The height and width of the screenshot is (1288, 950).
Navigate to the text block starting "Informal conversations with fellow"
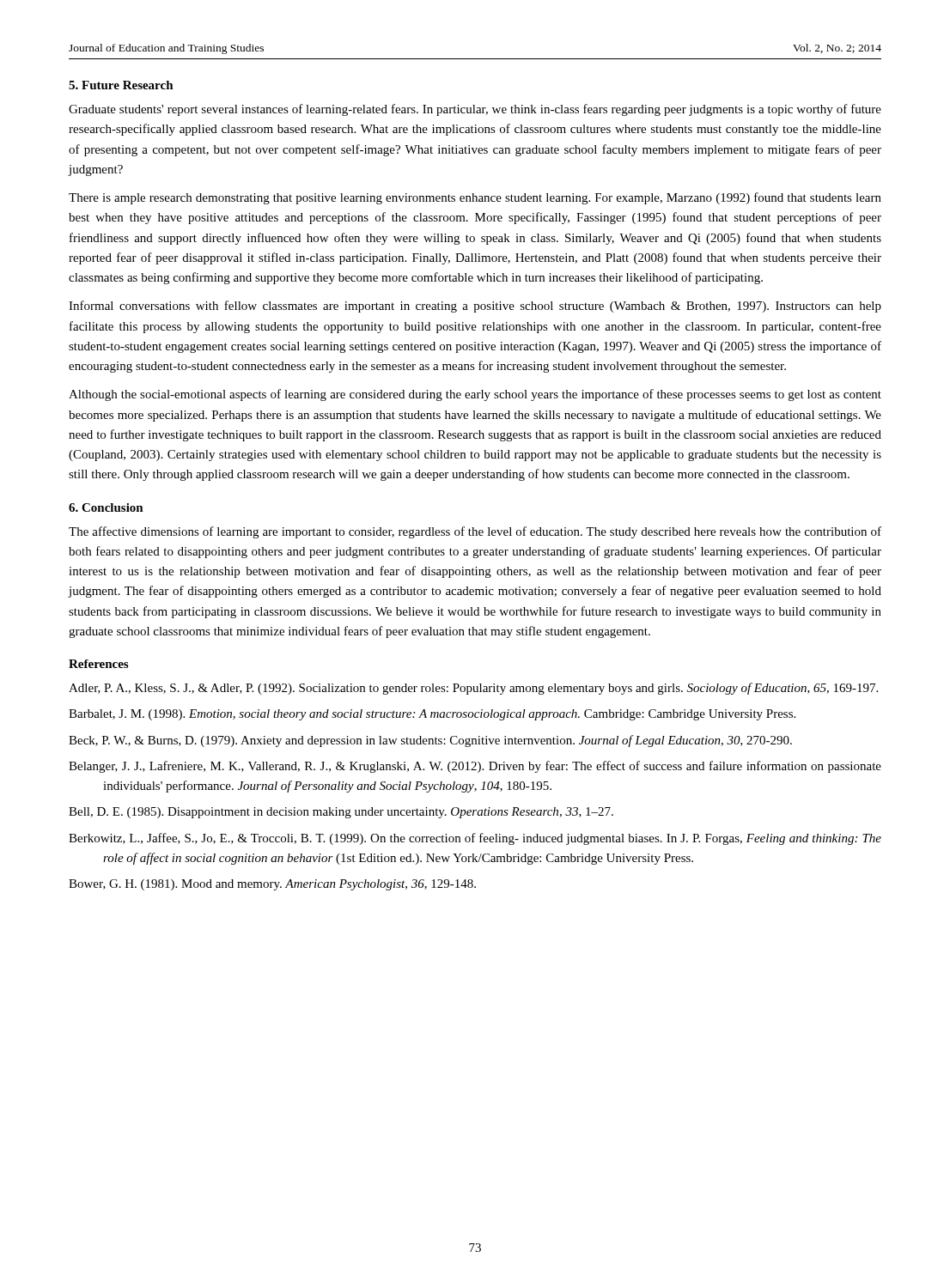(475, 336)
